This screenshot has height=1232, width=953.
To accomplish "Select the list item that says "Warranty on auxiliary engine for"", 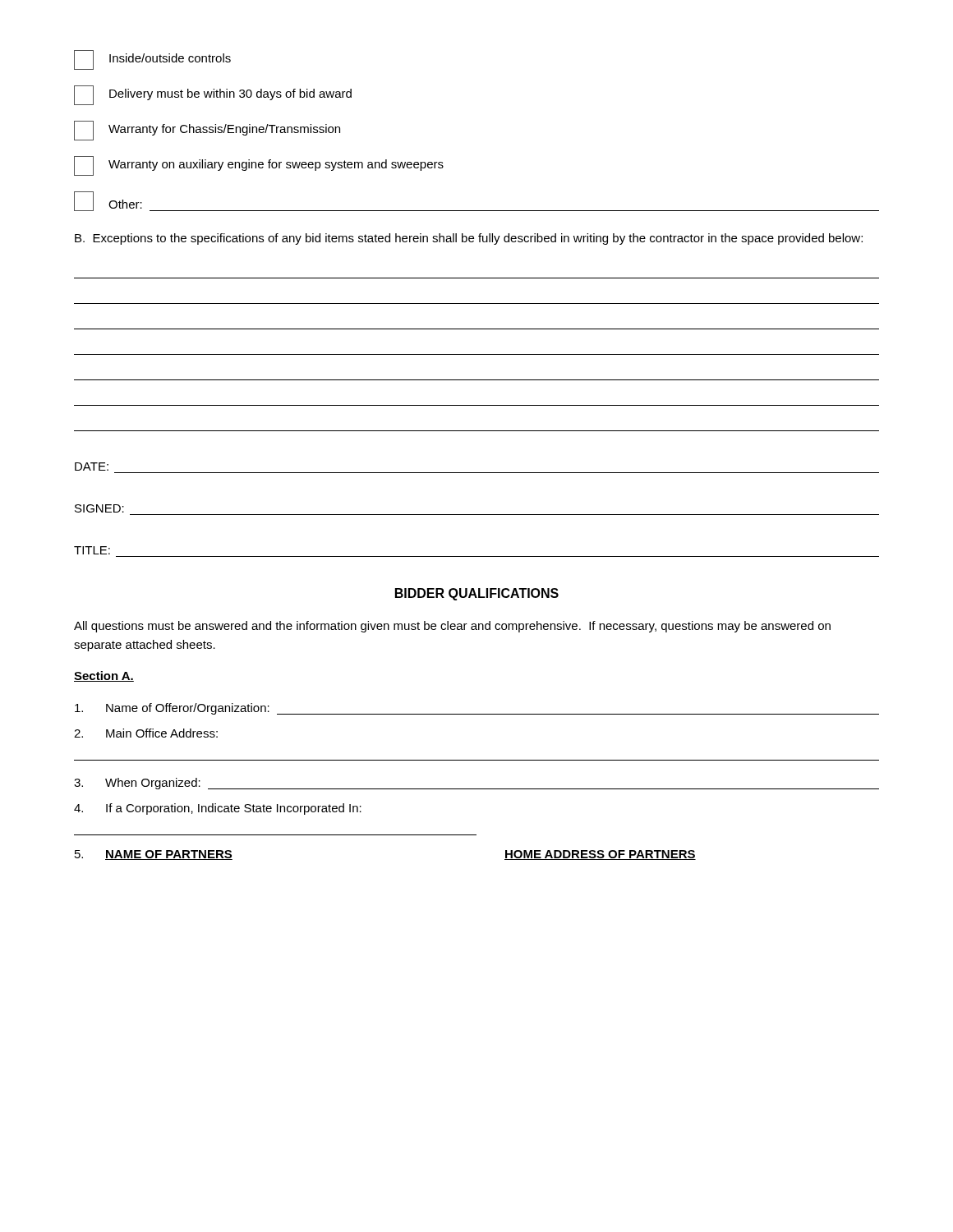I will 259,166.
